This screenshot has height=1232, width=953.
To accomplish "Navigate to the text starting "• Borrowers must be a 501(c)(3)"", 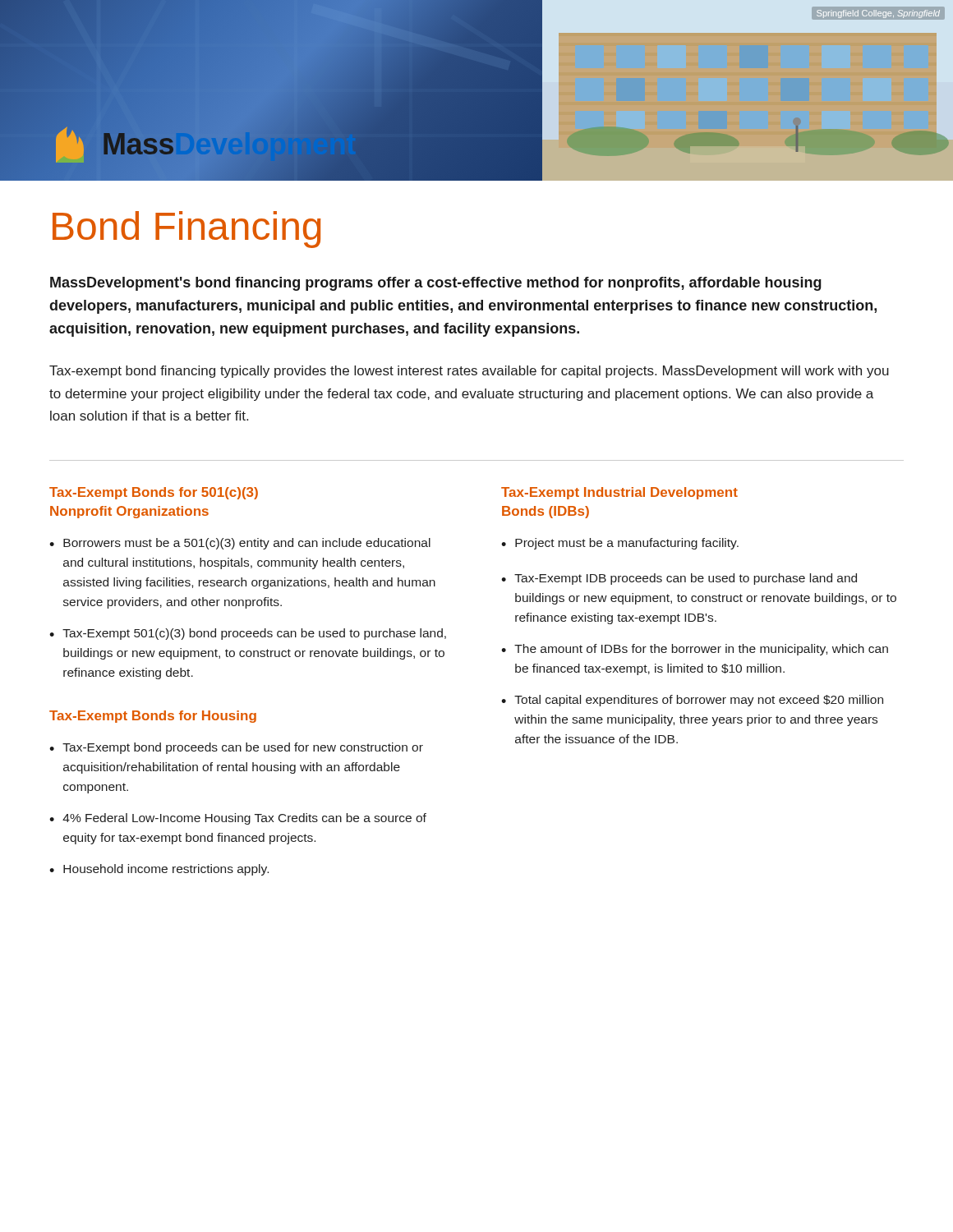I will (x=251, y=572).
